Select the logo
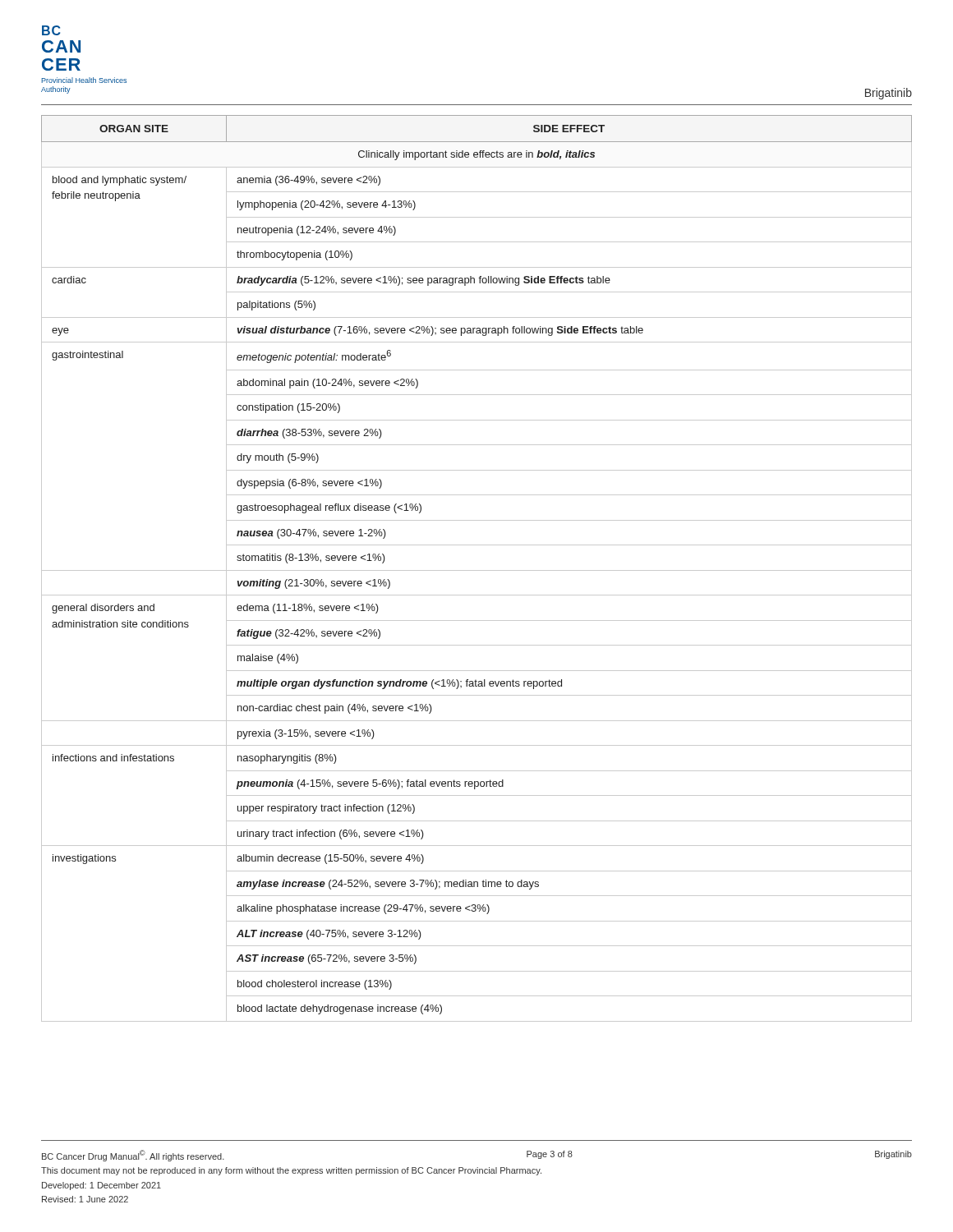The image size is (953, 1232). (x=476, y=62)
